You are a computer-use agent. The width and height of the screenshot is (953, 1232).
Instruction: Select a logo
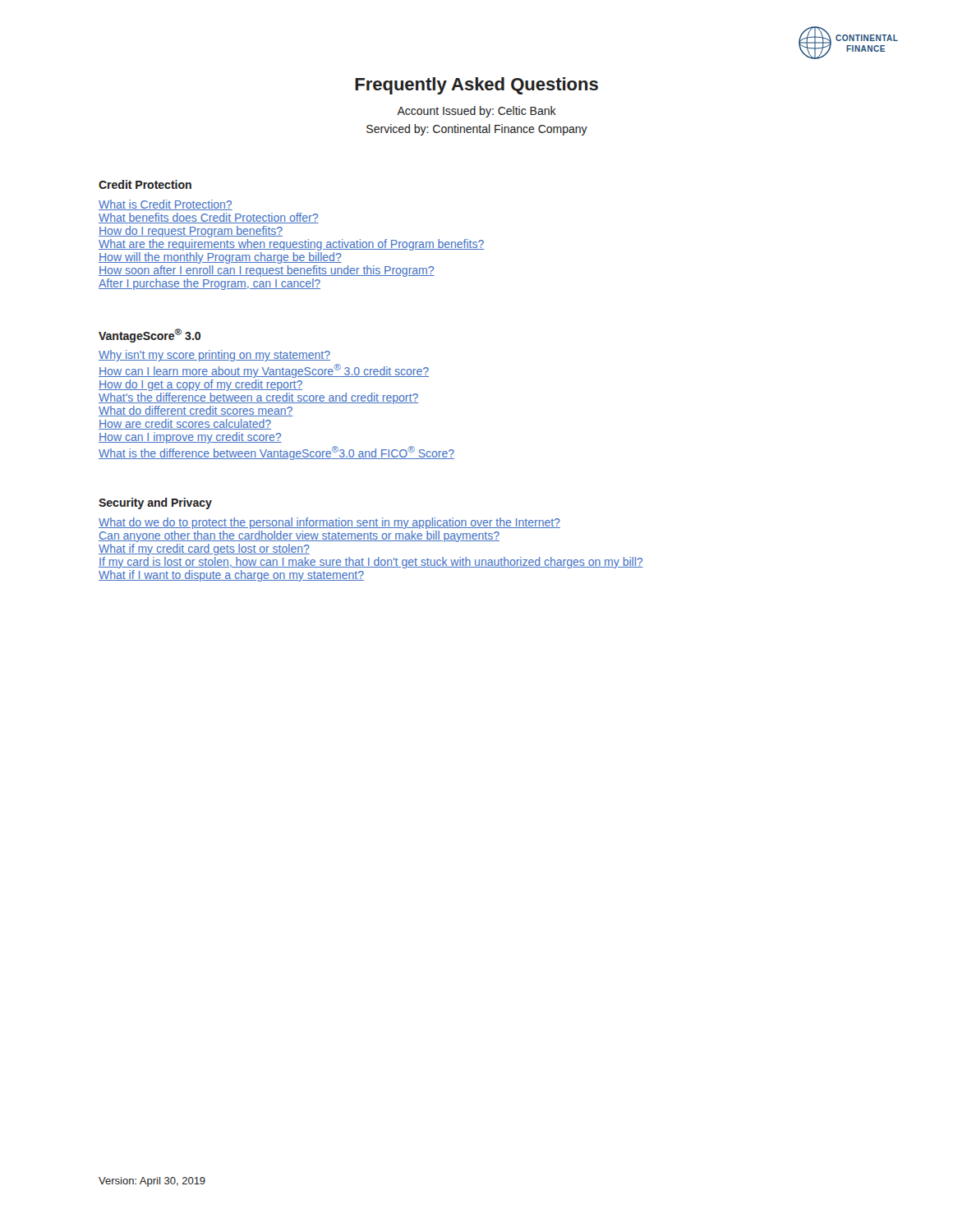(x=850, y=47)
